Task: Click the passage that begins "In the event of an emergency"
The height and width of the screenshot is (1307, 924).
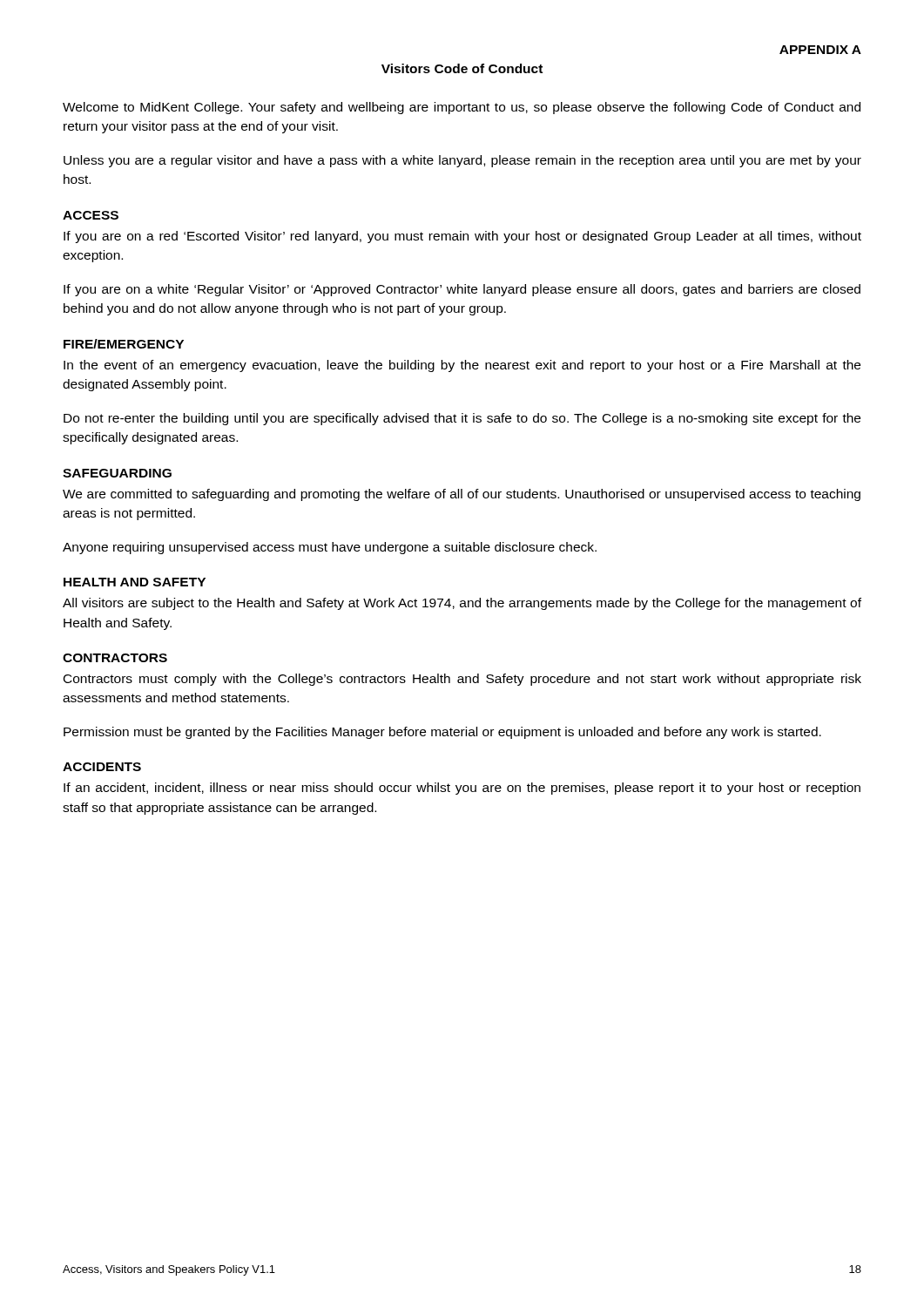Action: [462, 374]
